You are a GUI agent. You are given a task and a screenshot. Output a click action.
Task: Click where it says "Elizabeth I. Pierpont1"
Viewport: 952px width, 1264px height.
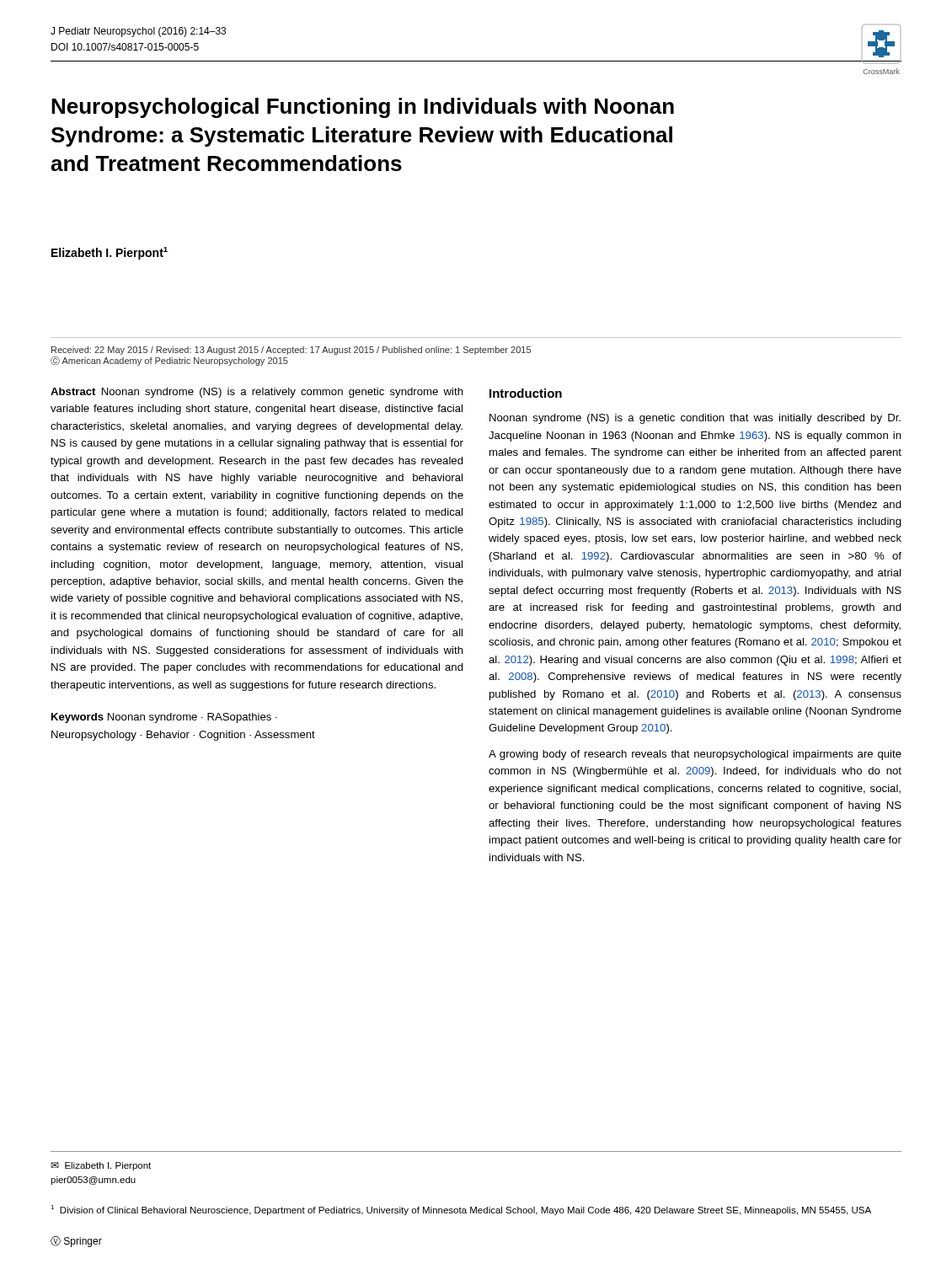[x=109, y=252]
